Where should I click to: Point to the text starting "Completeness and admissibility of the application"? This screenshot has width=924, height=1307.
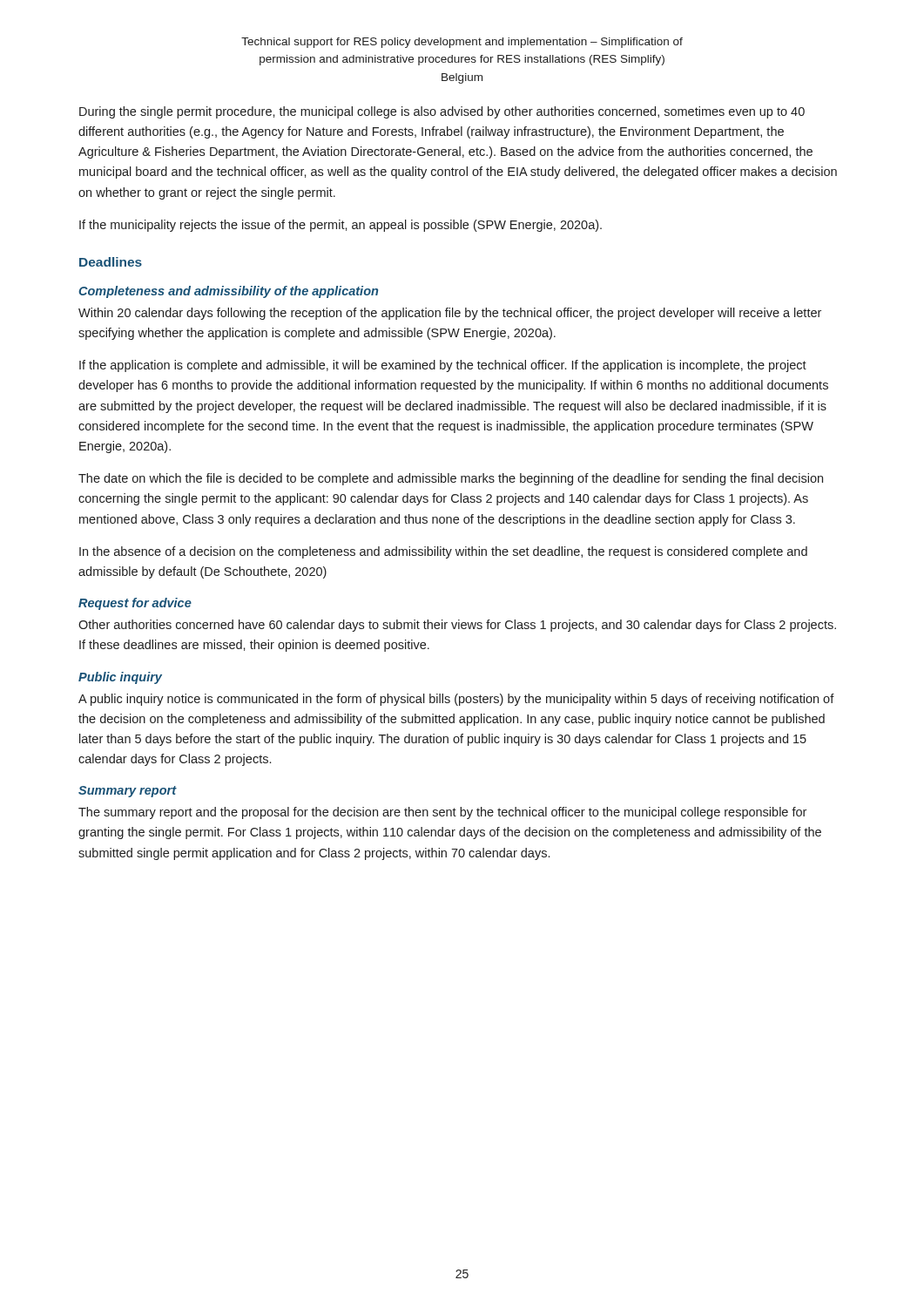click(229, 291)
